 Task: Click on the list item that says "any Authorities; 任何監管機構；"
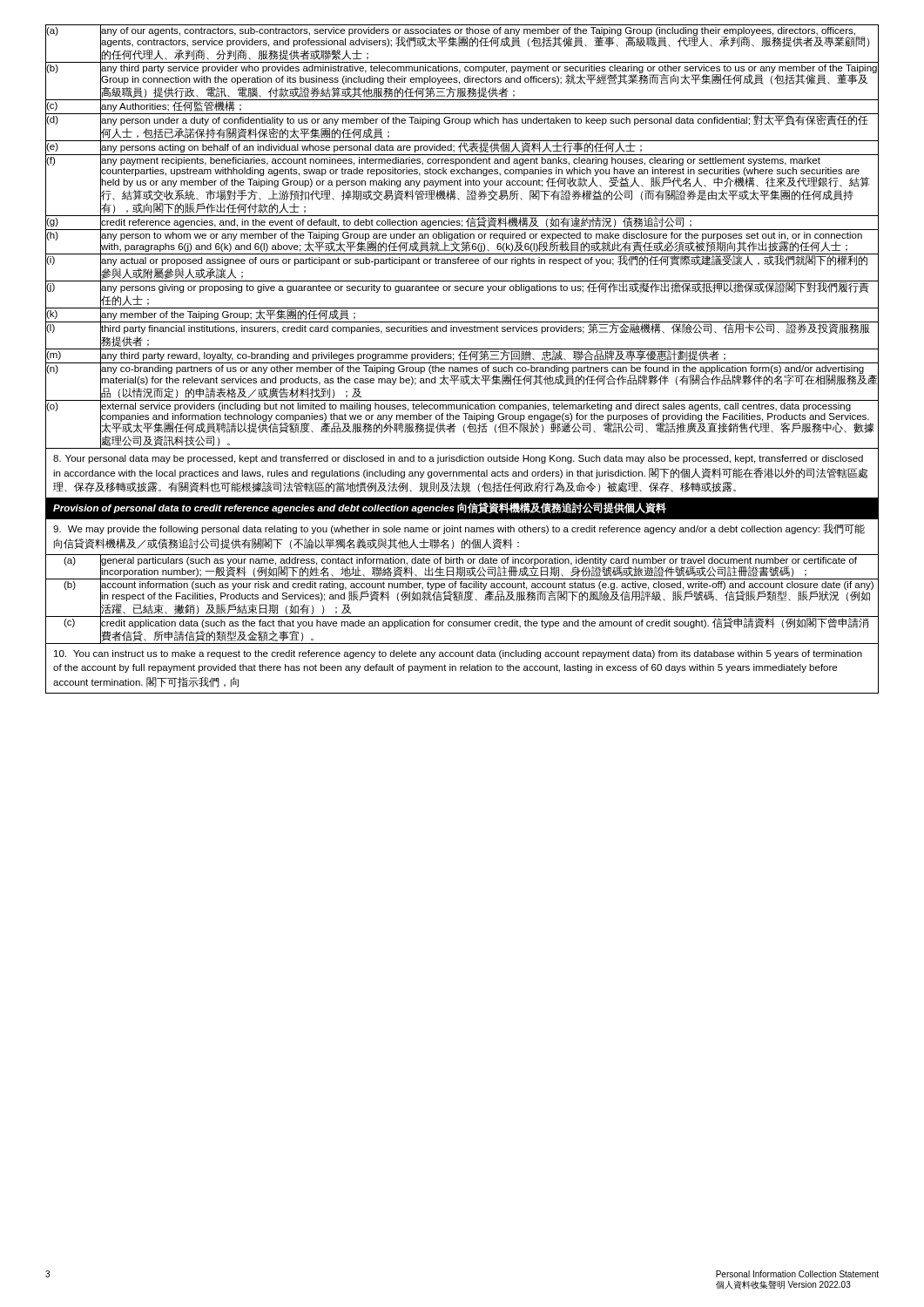pos(173,106)
